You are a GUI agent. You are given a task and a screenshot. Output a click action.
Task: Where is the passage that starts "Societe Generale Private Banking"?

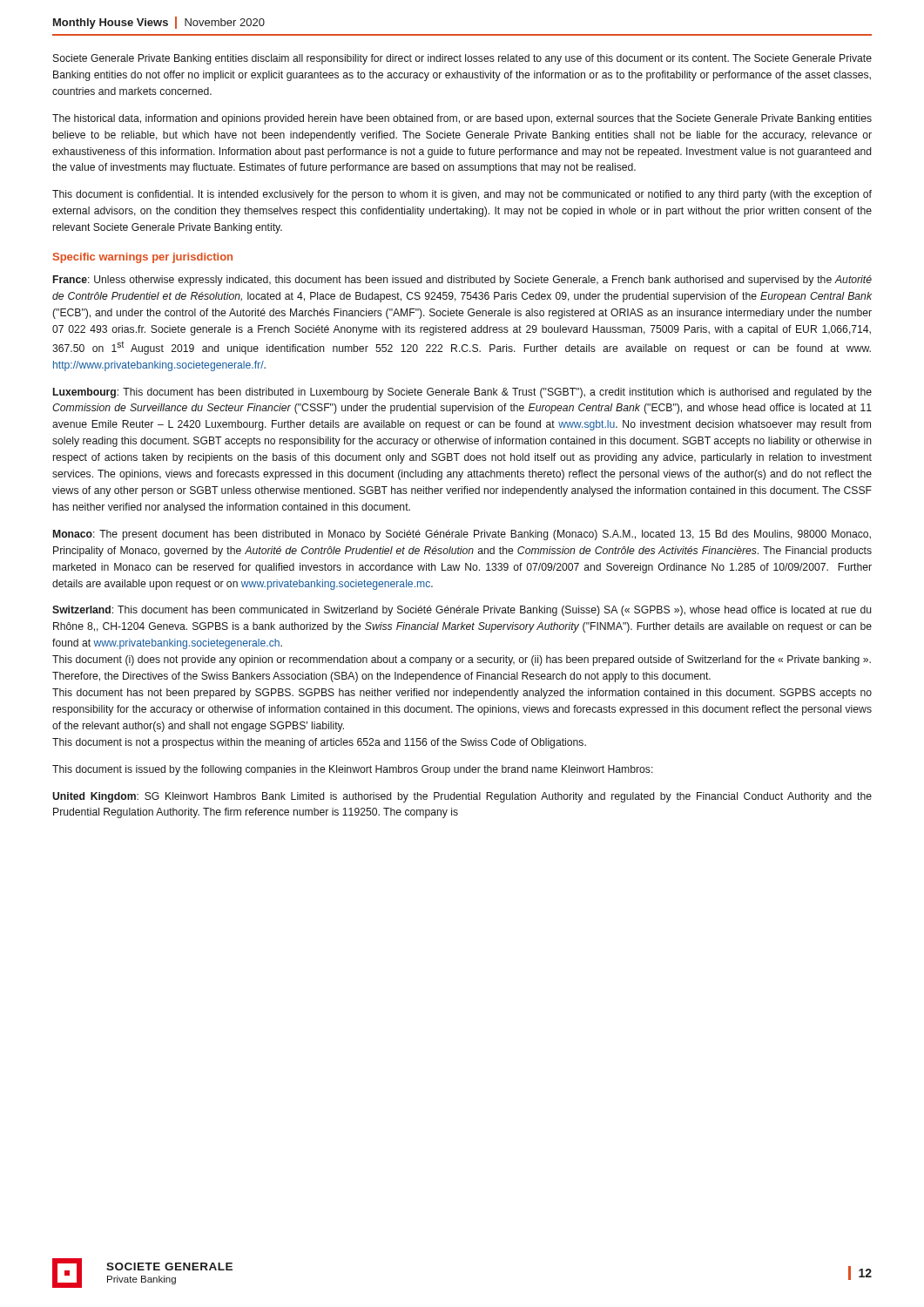462,75
